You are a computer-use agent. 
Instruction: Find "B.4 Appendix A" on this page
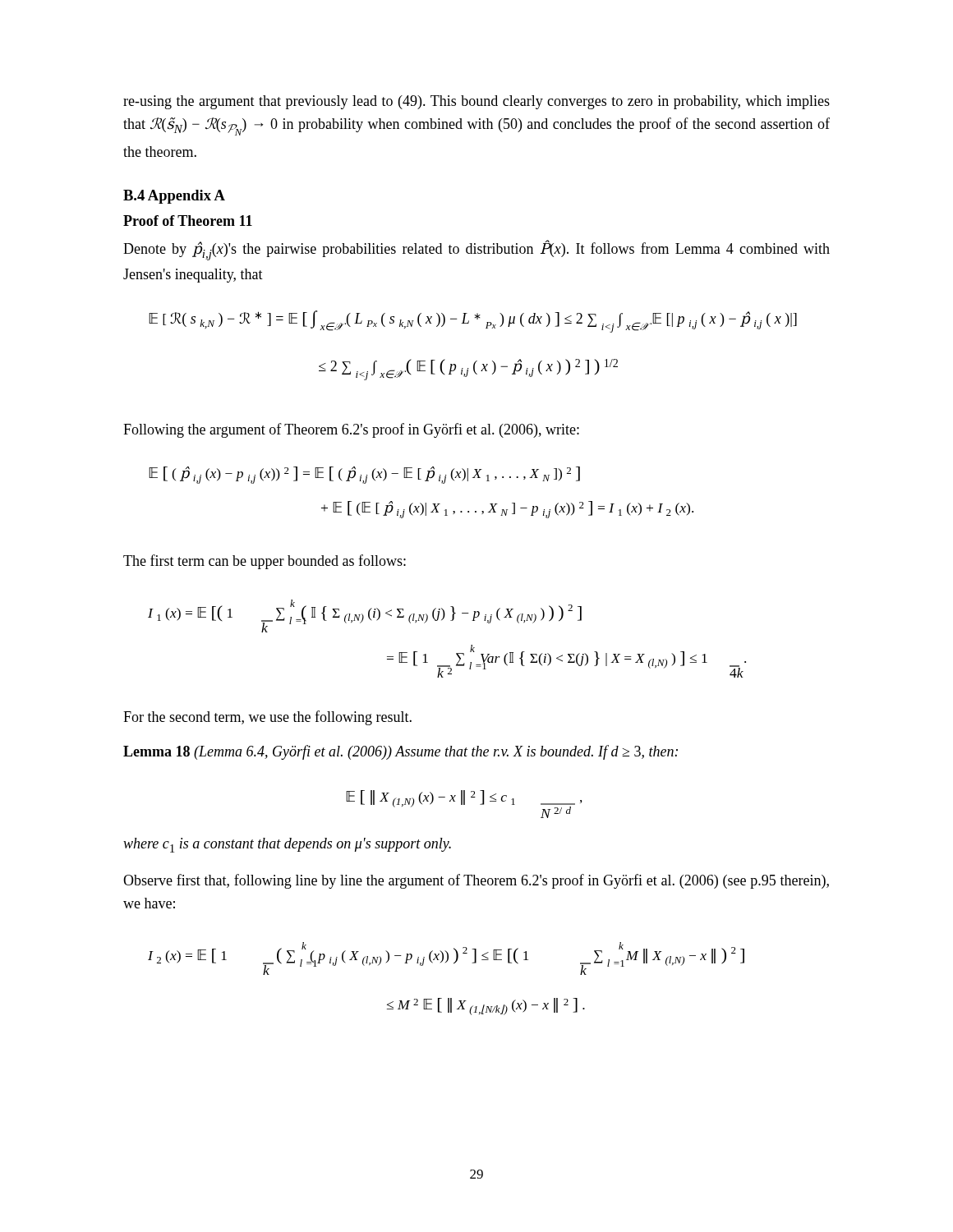pos(174,195)
